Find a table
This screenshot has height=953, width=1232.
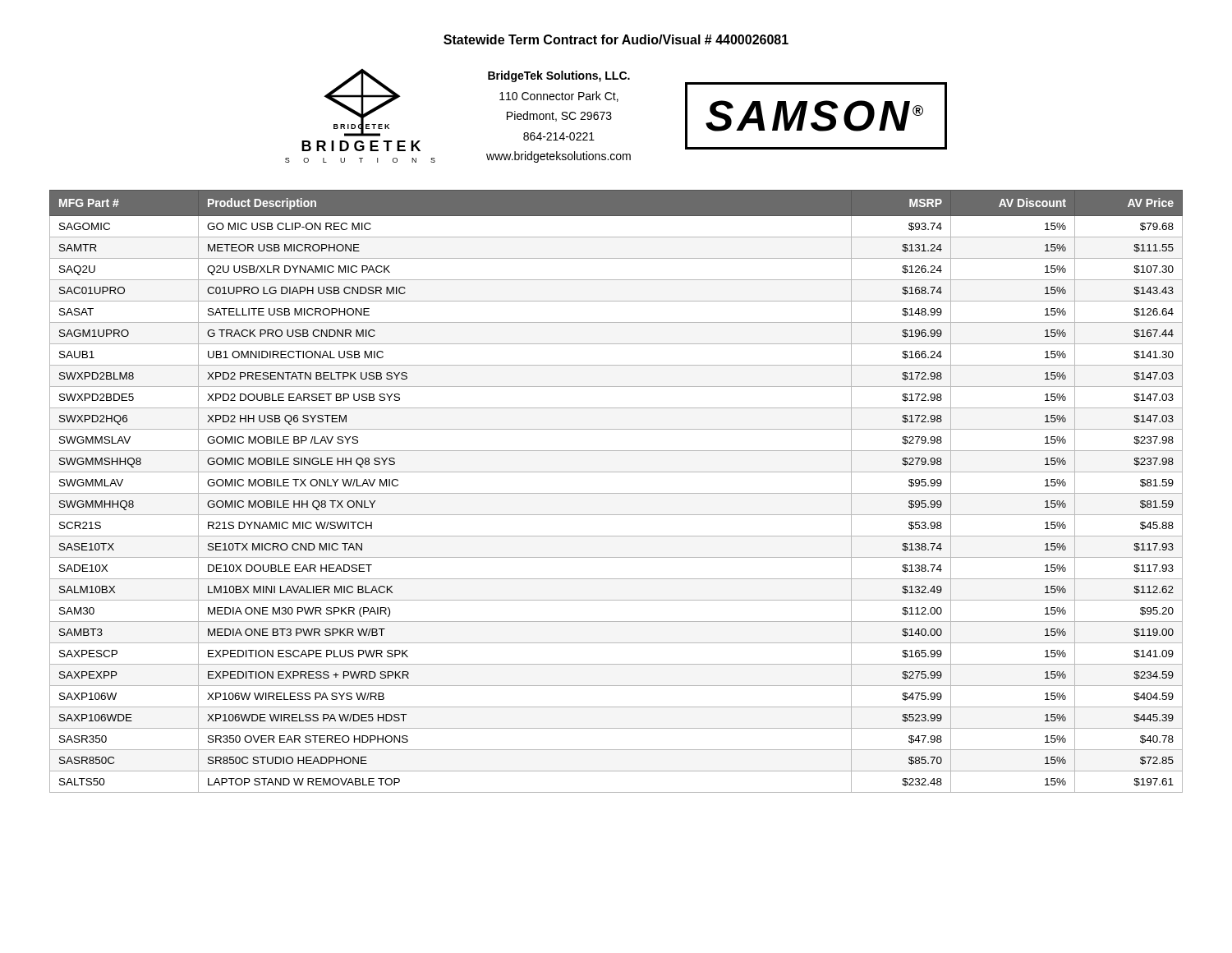616,491
